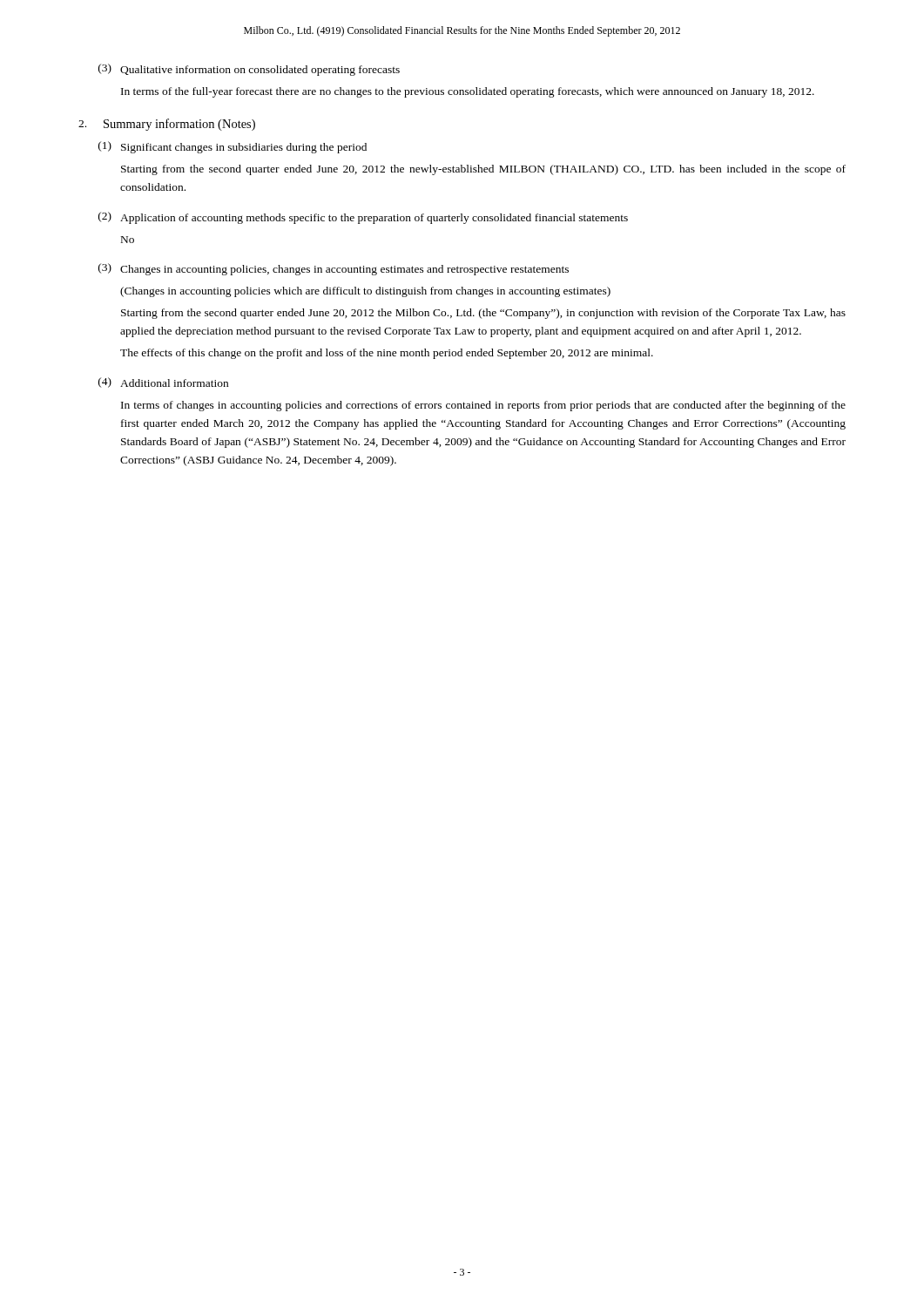Locate the passage starting "(4) Additional information"
This screenshot has height=1307, width=924.
point(462,424)
